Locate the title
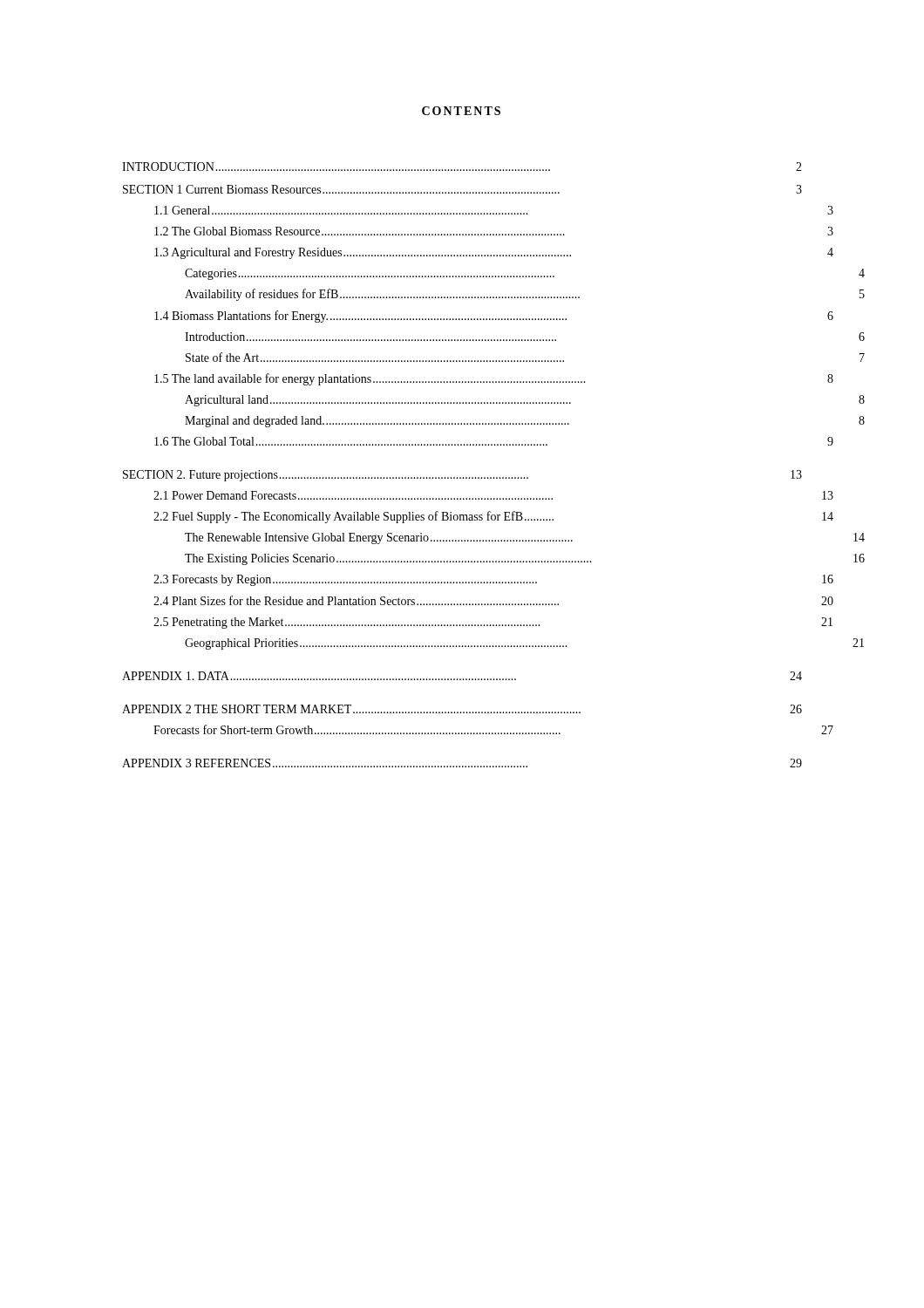This screenshot has height=1308, width=924. [x=462, y=111]
